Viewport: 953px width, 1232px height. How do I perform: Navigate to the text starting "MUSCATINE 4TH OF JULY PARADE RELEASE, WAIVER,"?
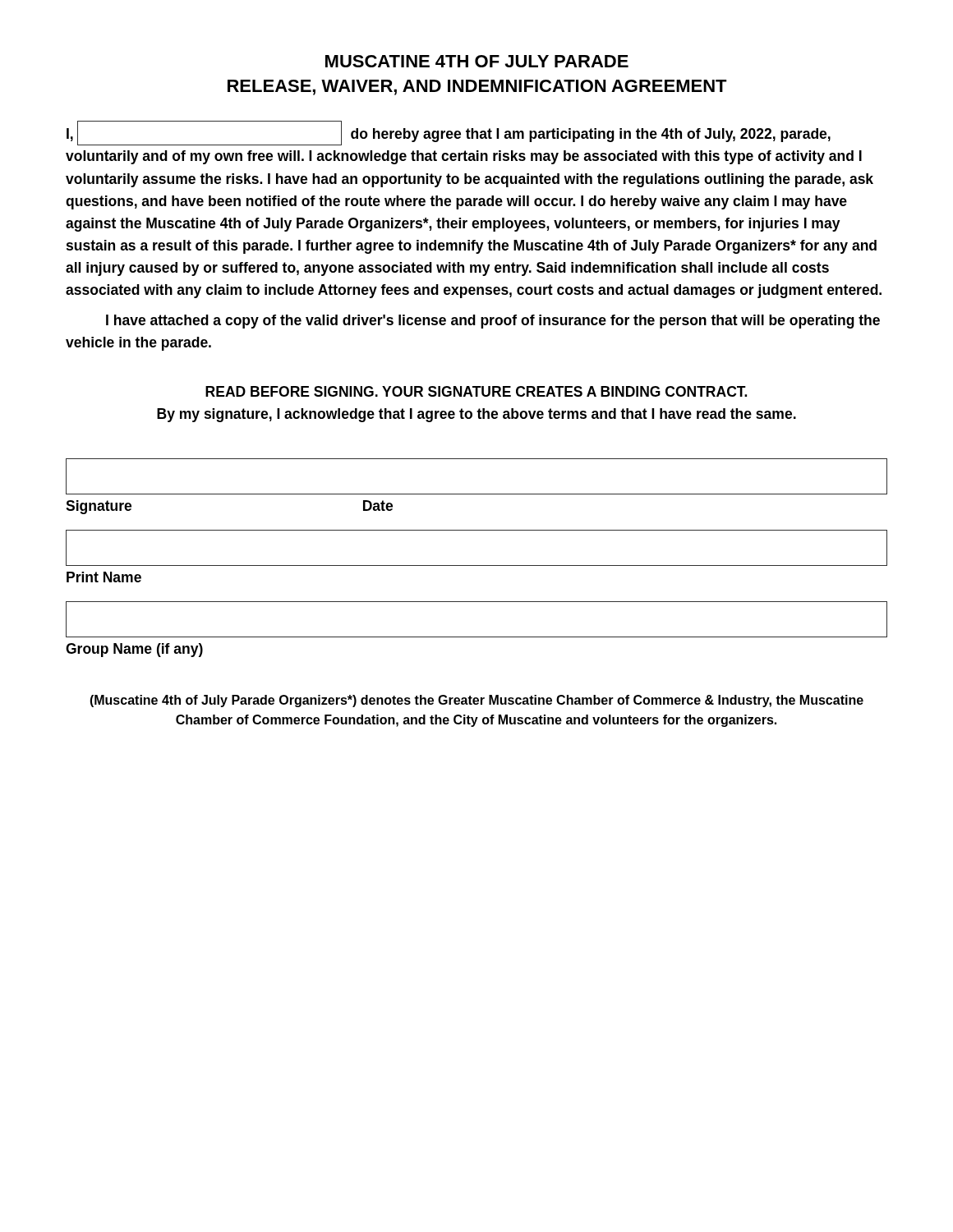476,74
